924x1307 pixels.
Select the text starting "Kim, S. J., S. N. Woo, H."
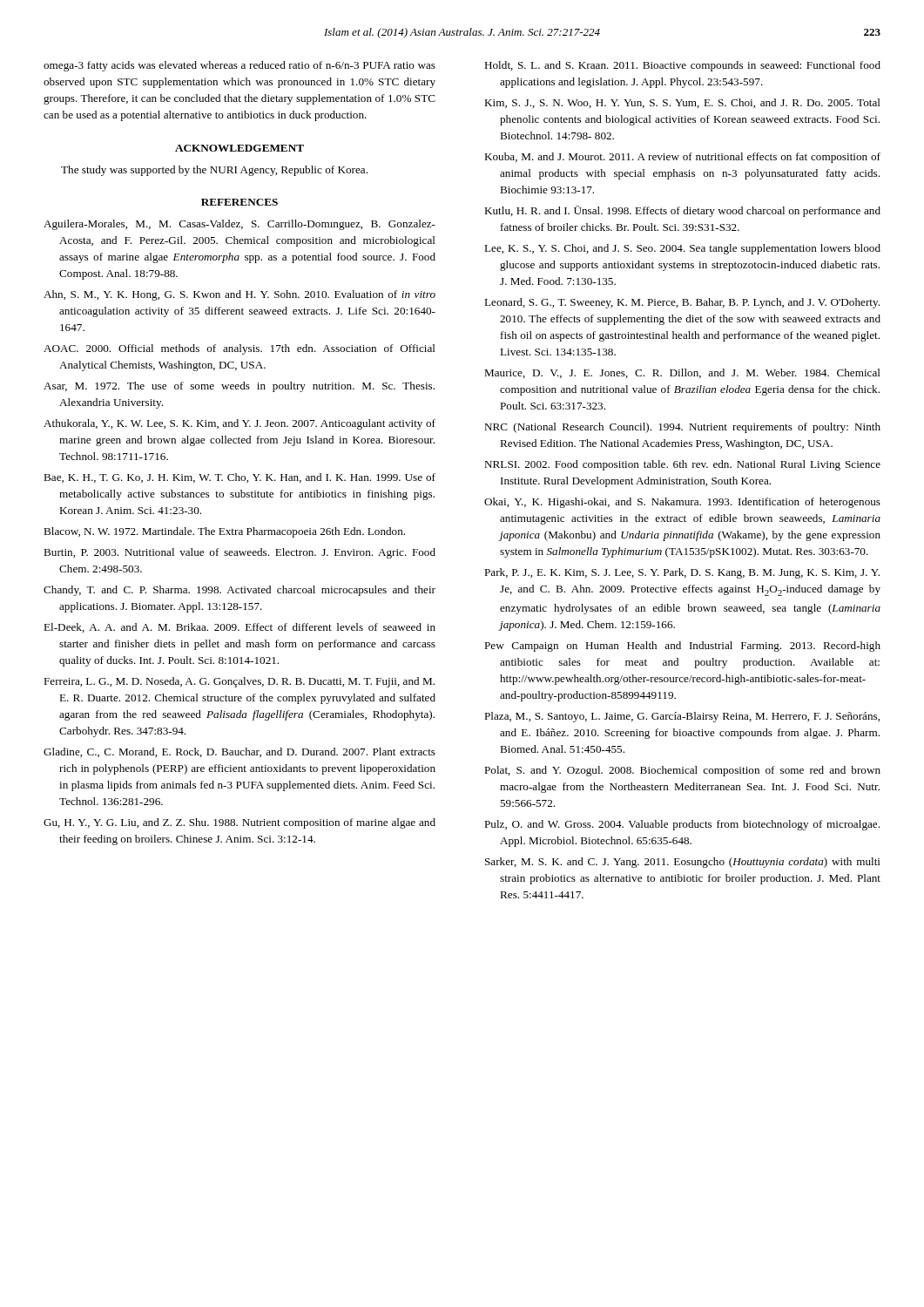[x=682, y=119]
